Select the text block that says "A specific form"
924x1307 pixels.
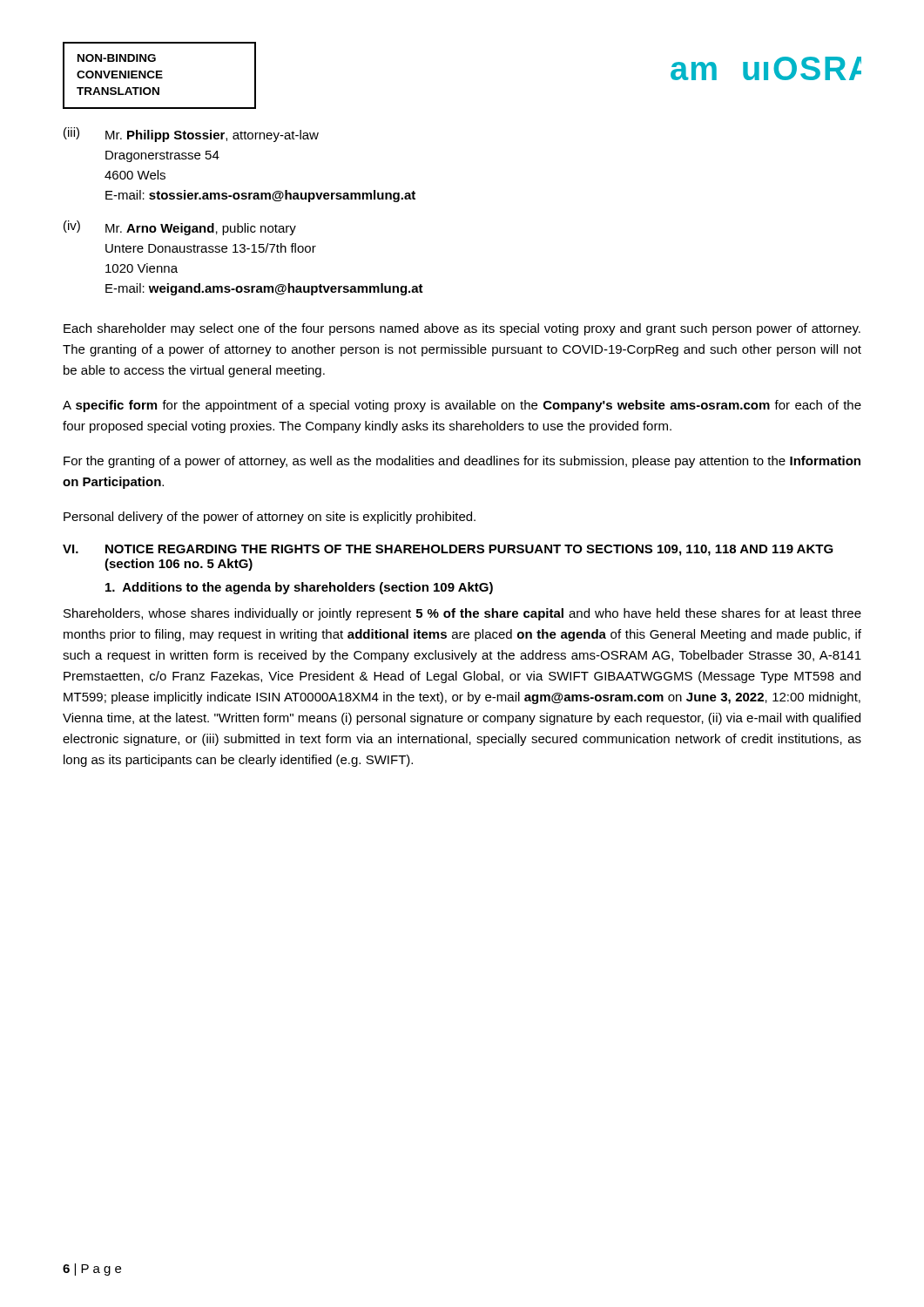[462, 415]
